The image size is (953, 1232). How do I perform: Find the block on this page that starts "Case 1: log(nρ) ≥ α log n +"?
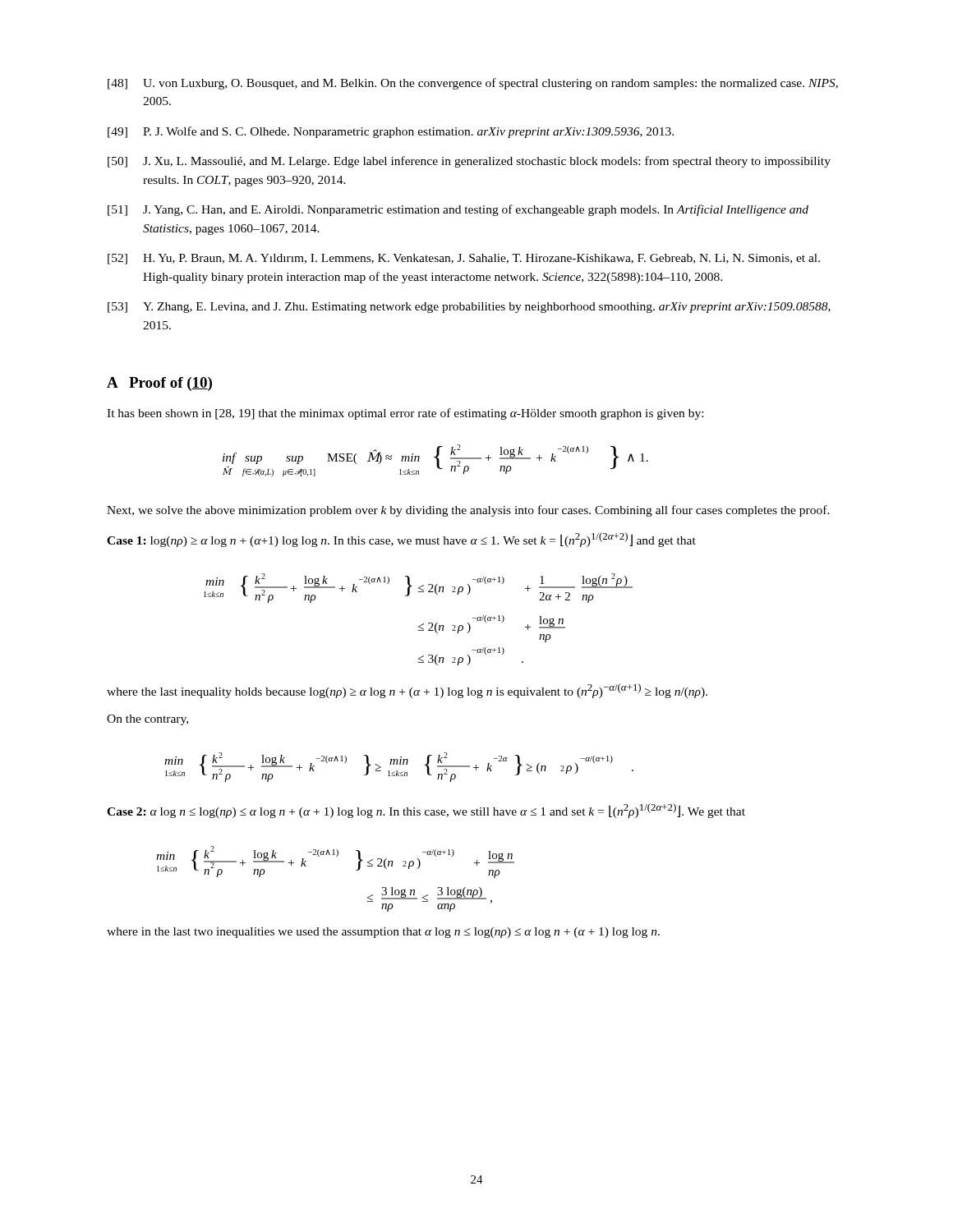pyautogui.click(x=401, y=538)
